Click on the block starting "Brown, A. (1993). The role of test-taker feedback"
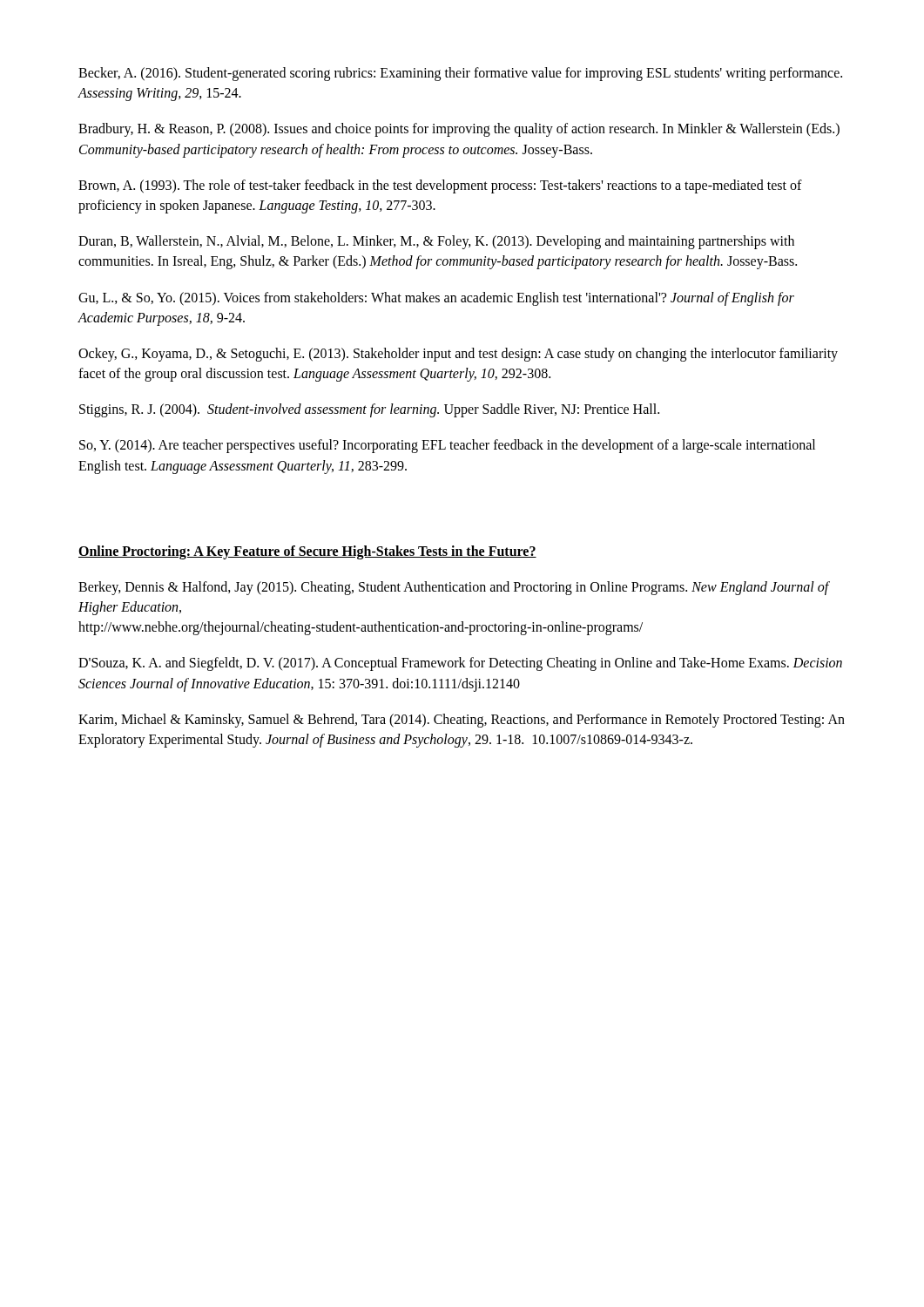Viewport: 924px width, 1307px height. pos(440,195)
